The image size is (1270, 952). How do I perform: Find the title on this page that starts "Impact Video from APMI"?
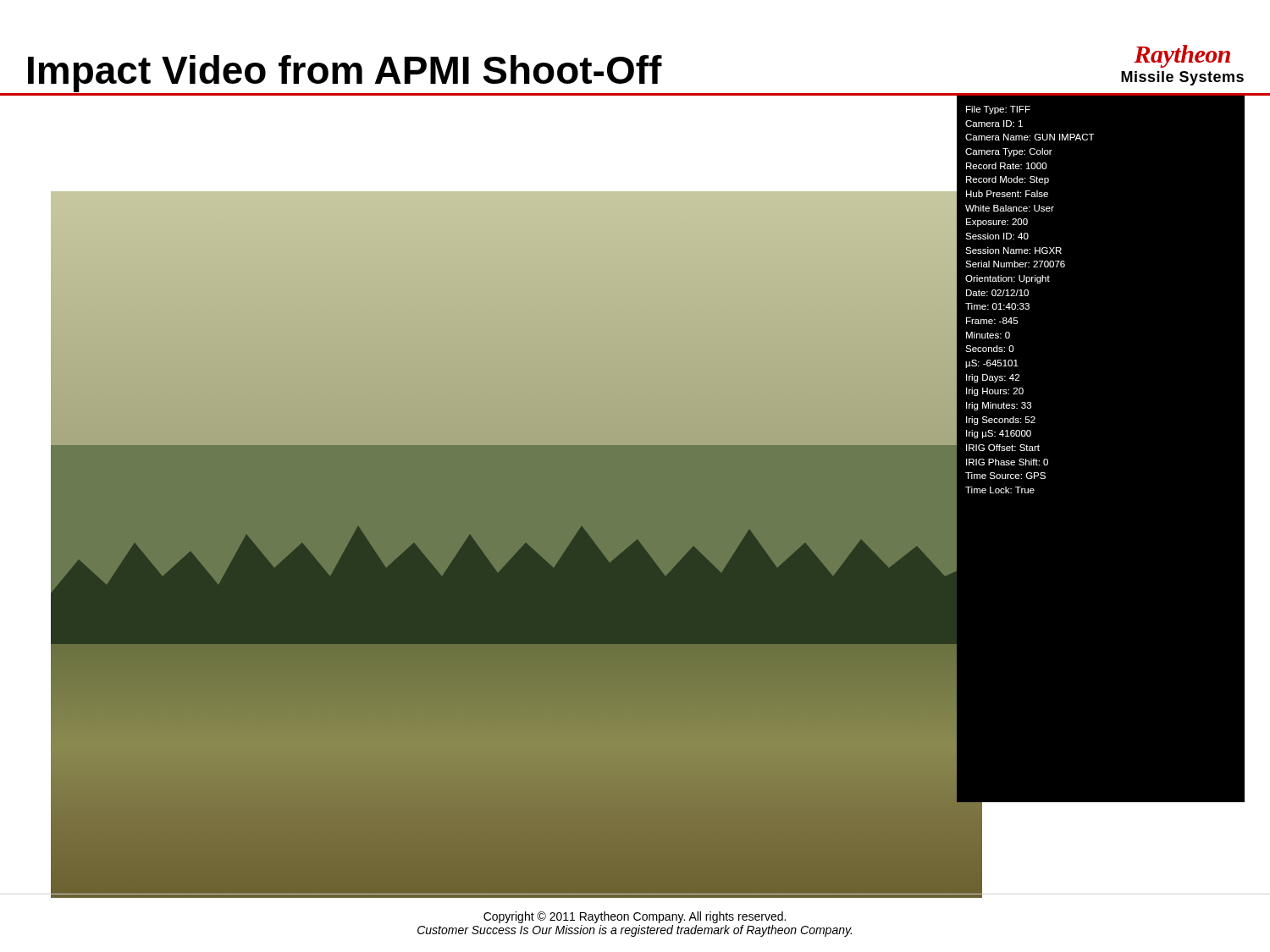tap(343, 70)
